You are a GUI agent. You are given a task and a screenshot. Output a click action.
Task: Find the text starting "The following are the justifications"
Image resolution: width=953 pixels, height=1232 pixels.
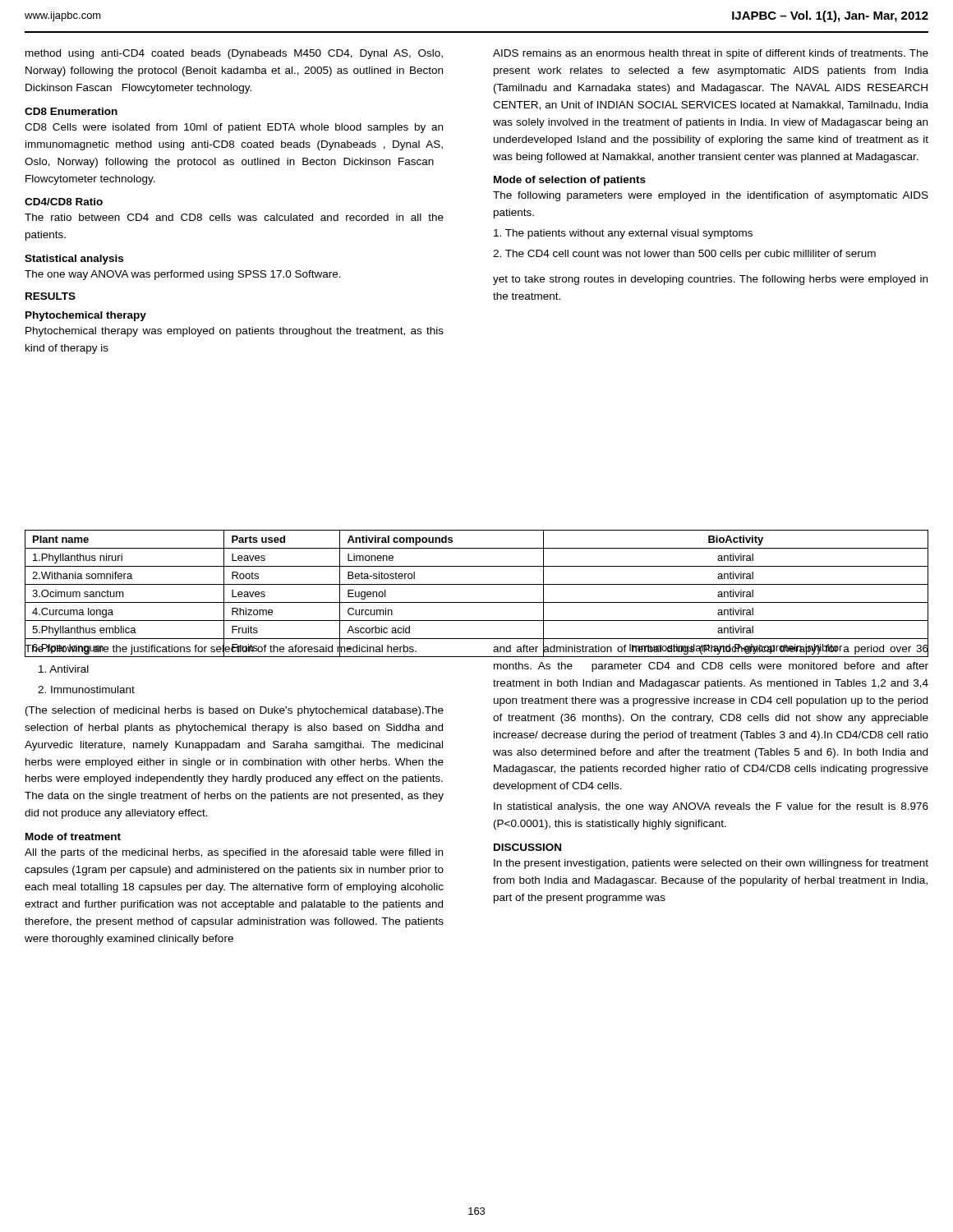(x=221, y=648)
